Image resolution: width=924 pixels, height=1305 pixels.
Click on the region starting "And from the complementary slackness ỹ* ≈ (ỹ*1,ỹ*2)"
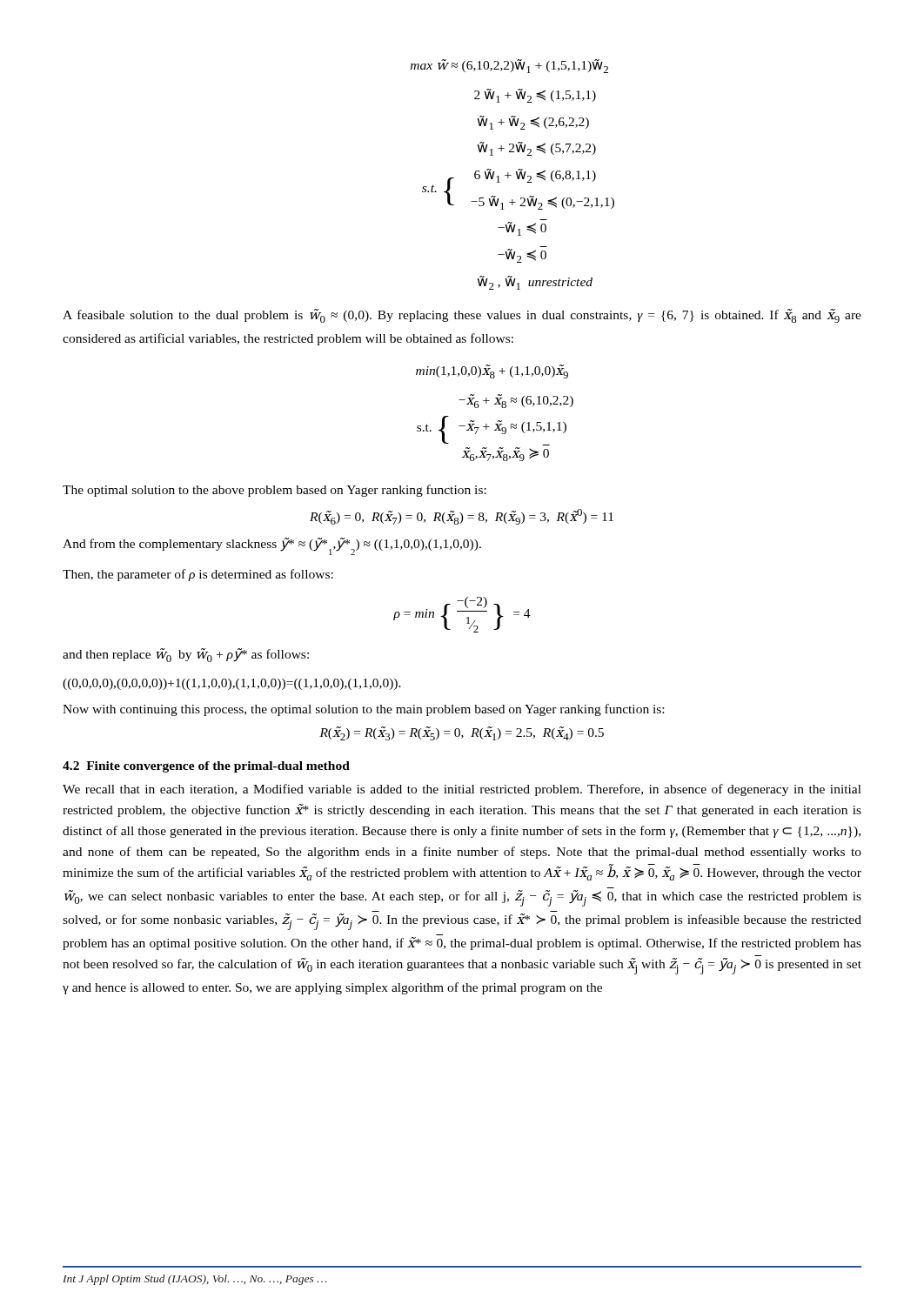coord(272,546)
